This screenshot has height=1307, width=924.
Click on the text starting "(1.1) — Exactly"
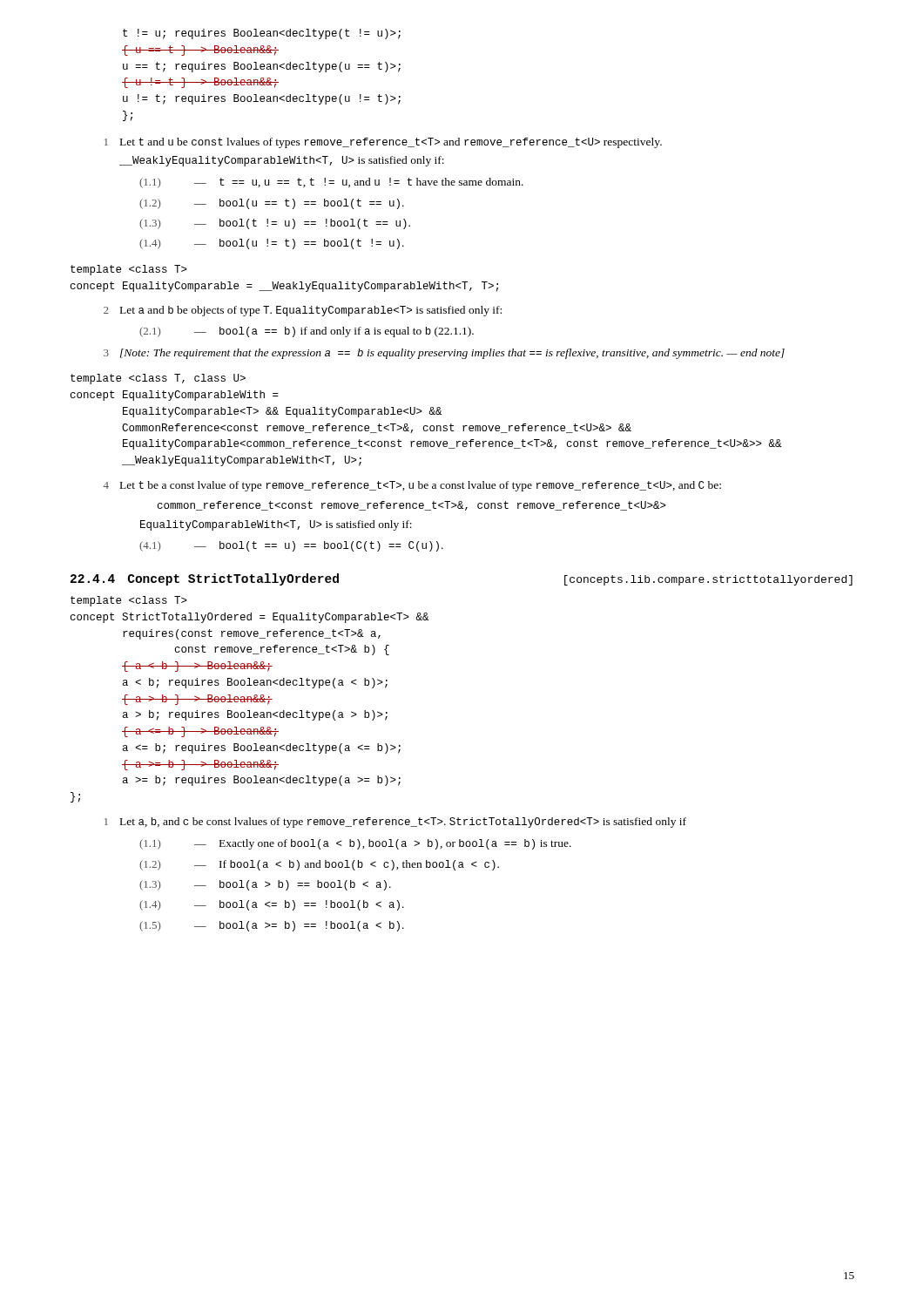point(497,844)
